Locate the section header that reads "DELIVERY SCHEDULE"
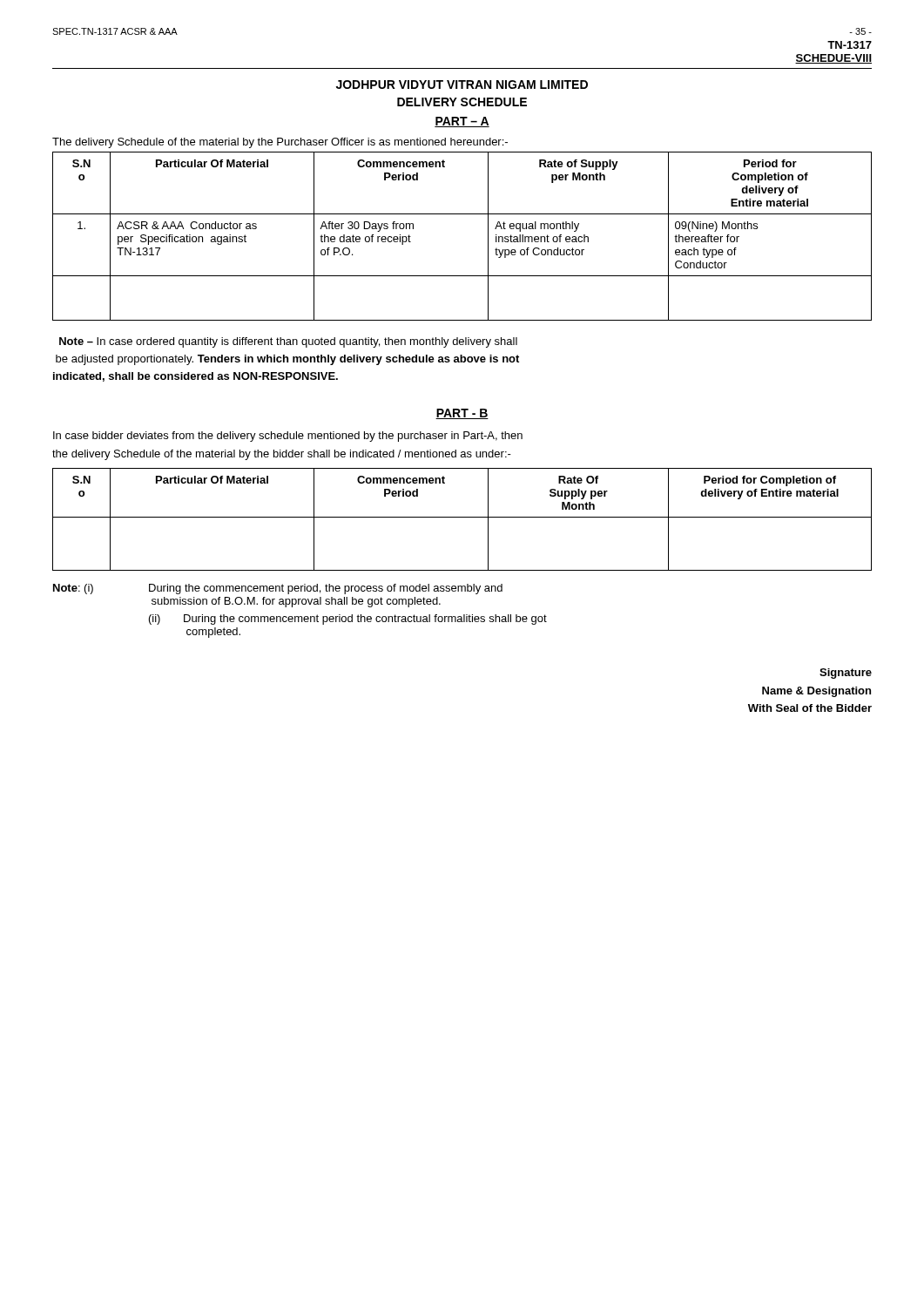This screenshot has width=924, height=1307. click(462, 102)
